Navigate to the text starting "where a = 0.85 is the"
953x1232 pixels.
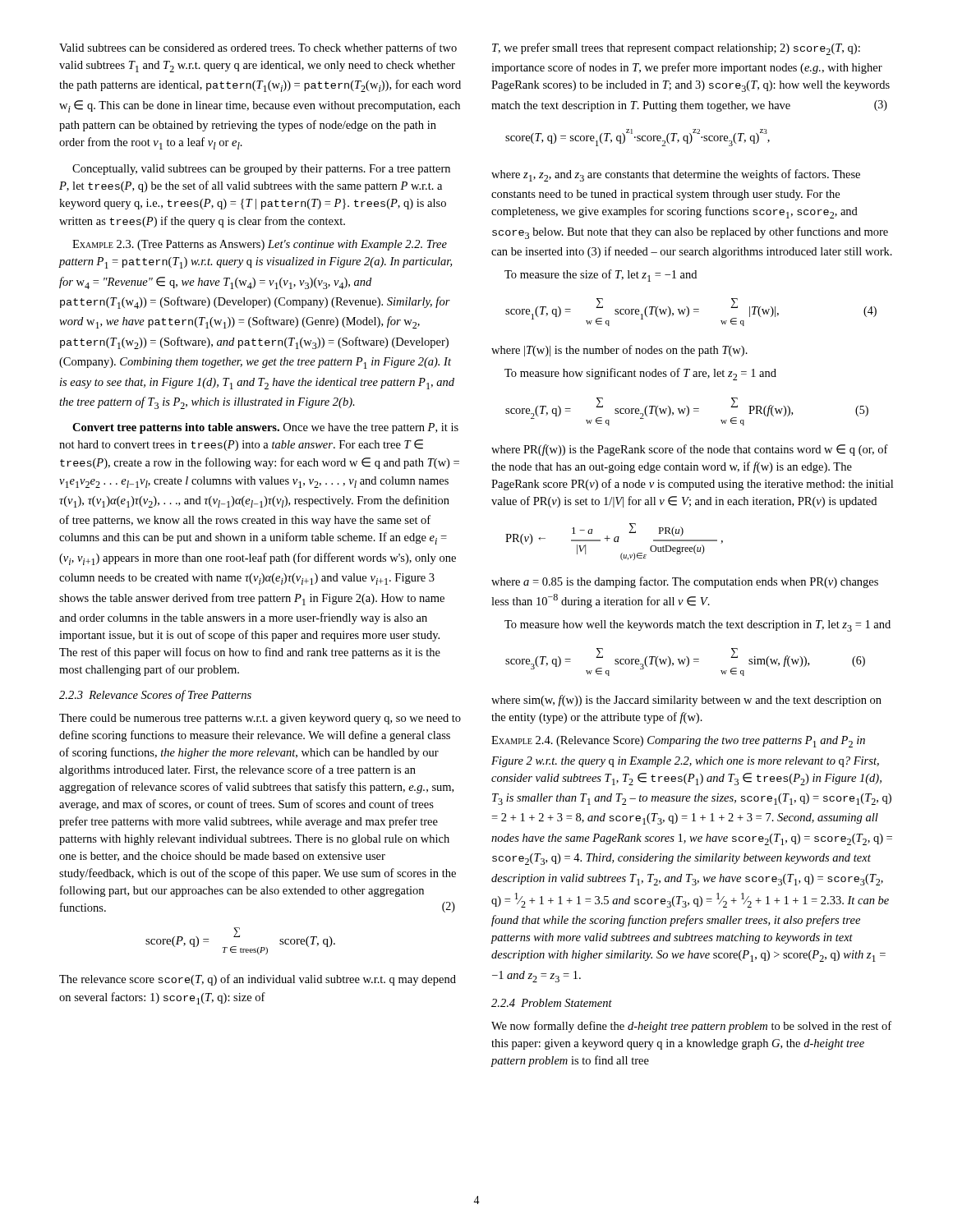coord(693,605)
